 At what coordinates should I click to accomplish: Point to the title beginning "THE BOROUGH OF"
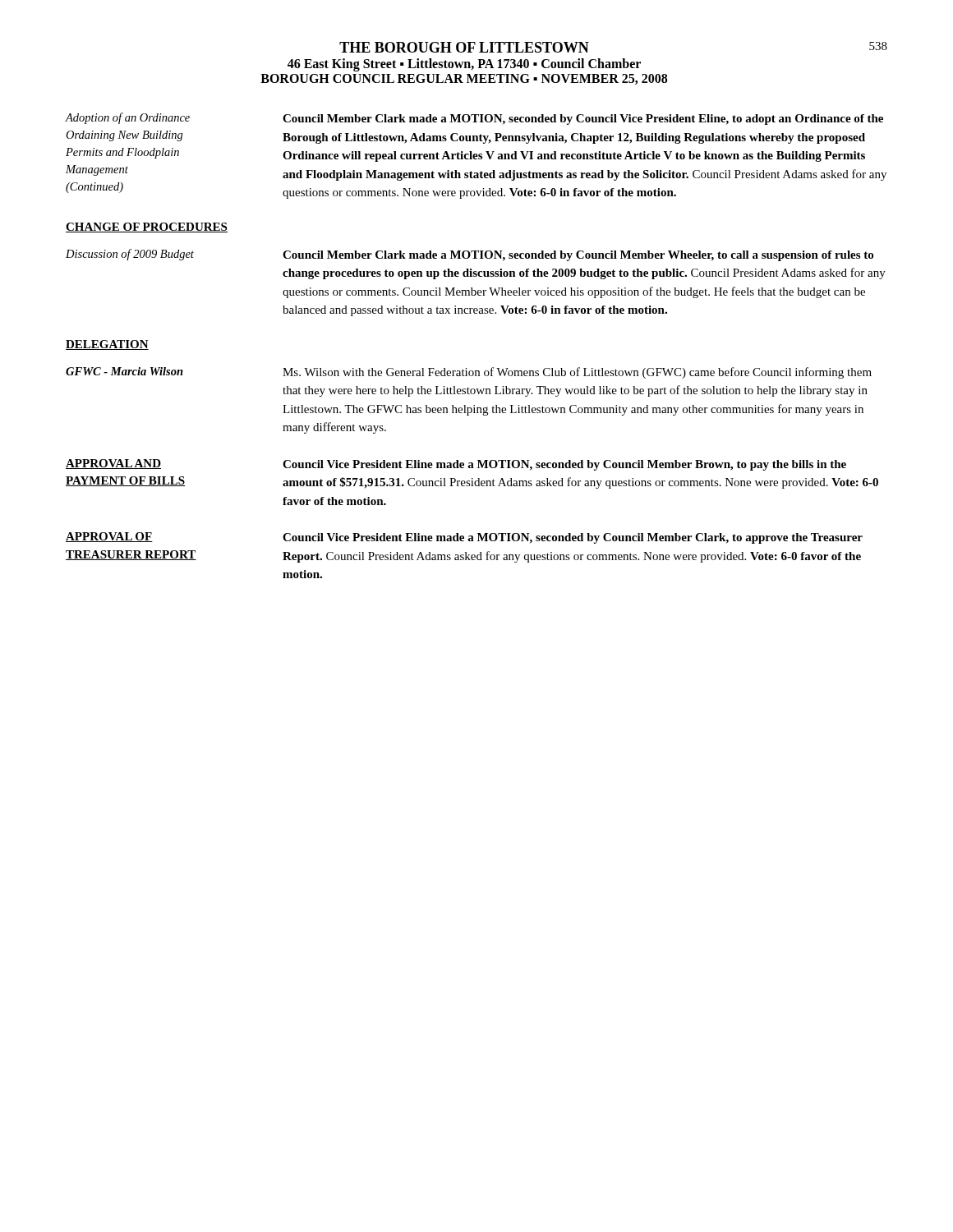click(464, 63)
